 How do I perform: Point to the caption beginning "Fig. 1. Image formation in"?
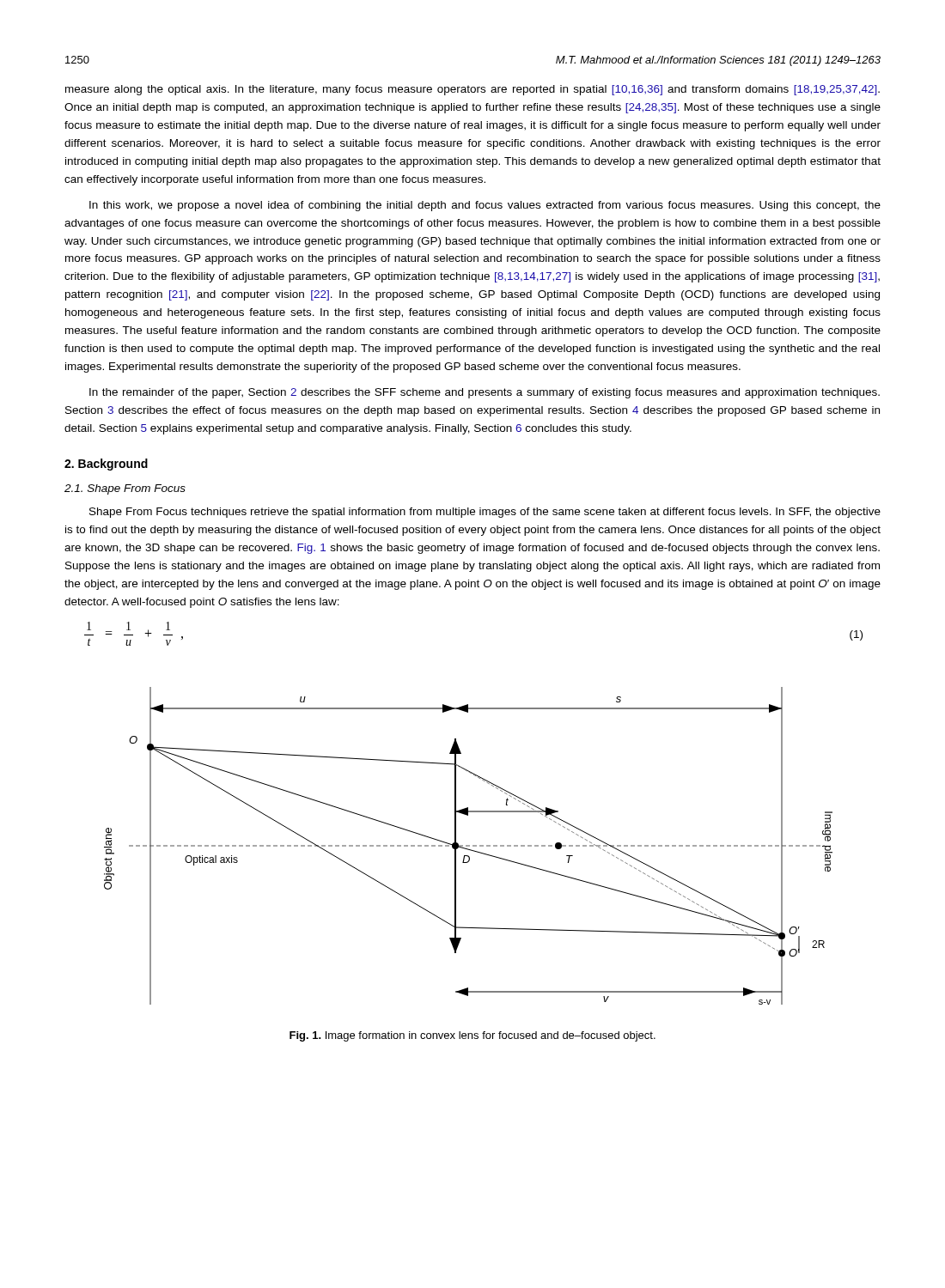[472, 1035]
